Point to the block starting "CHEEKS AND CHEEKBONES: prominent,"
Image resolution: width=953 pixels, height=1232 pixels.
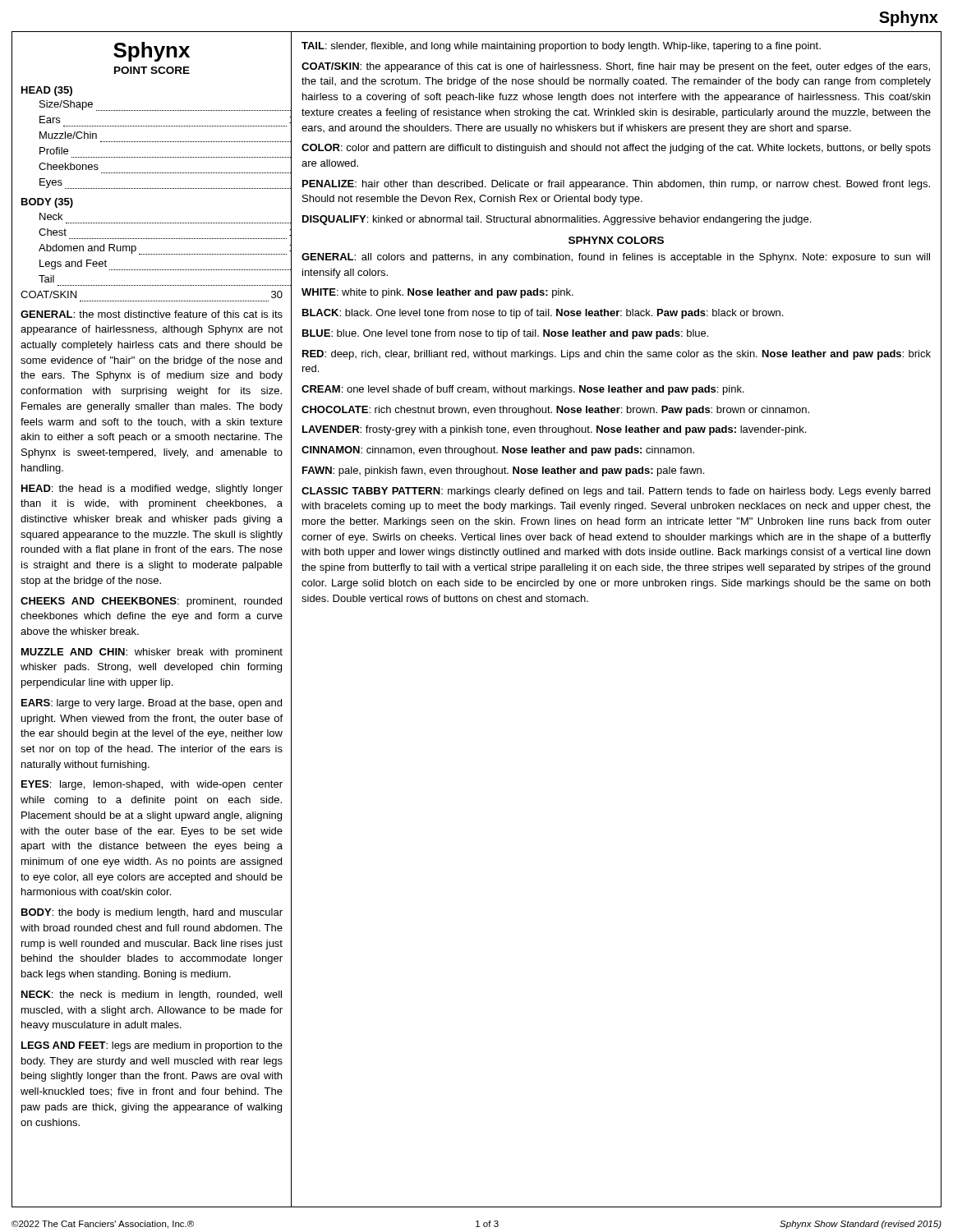point(152,616)
